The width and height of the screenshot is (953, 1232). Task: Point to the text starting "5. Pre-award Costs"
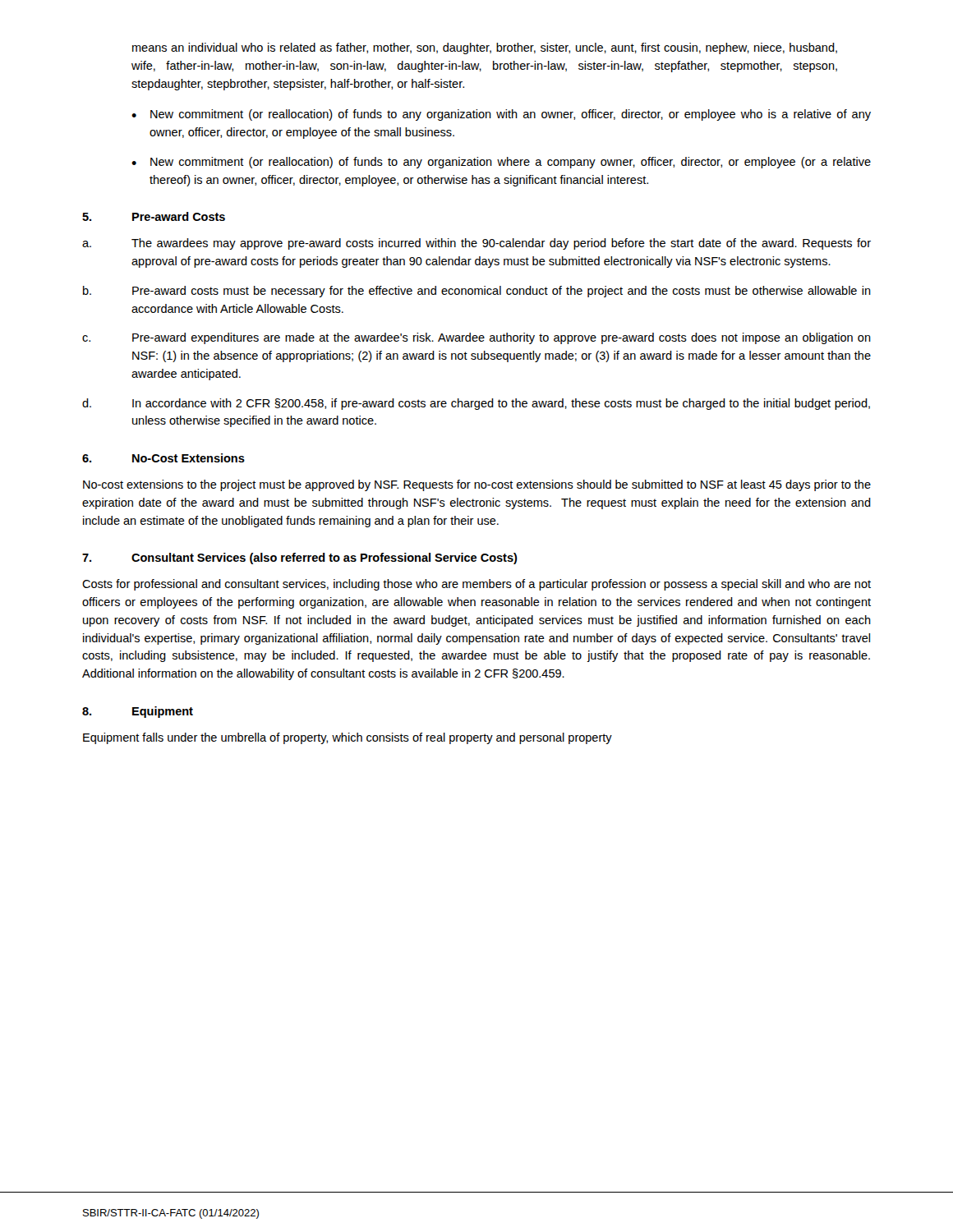(154, 217)
